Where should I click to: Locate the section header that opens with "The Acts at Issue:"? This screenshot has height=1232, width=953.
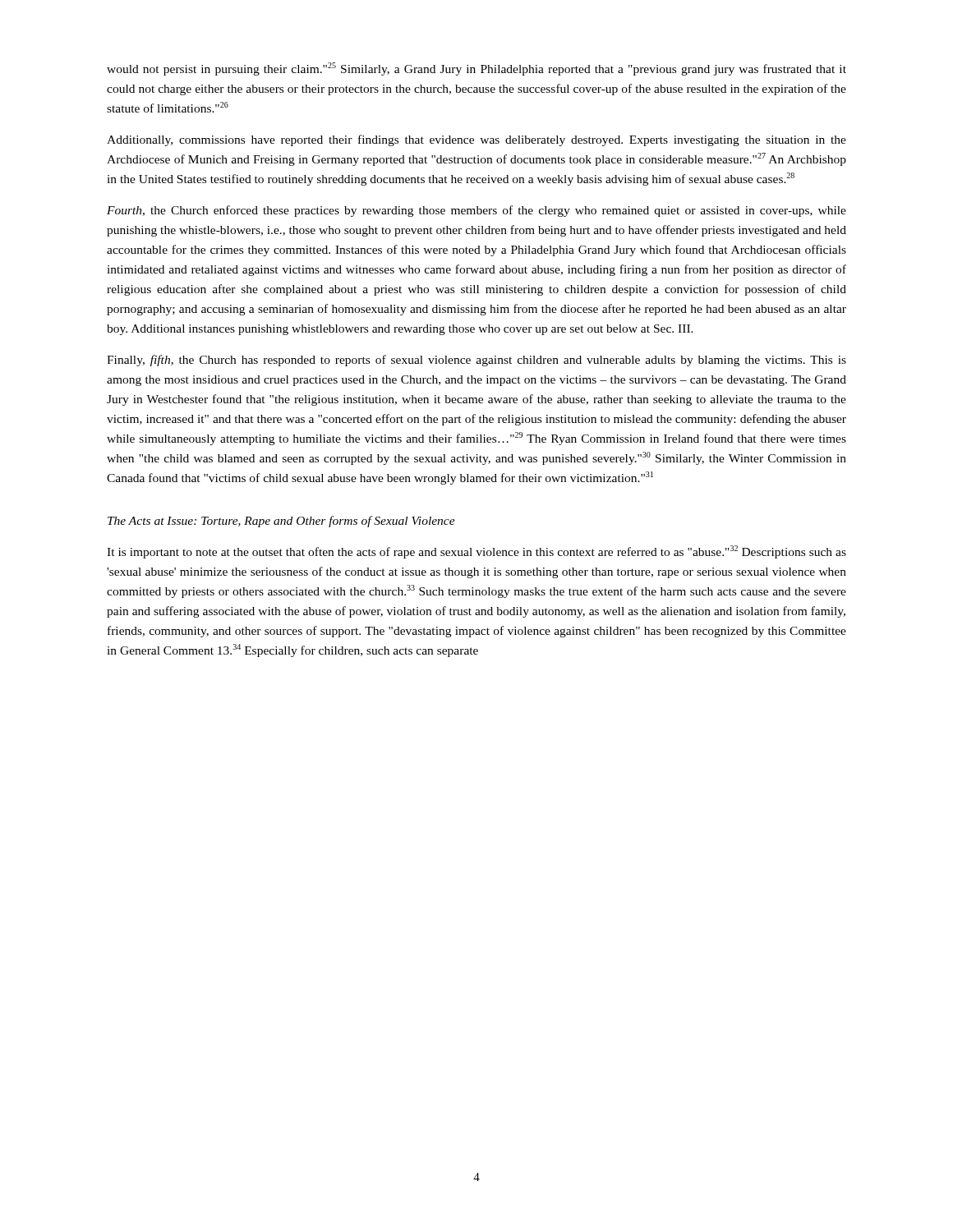[281, 522]
